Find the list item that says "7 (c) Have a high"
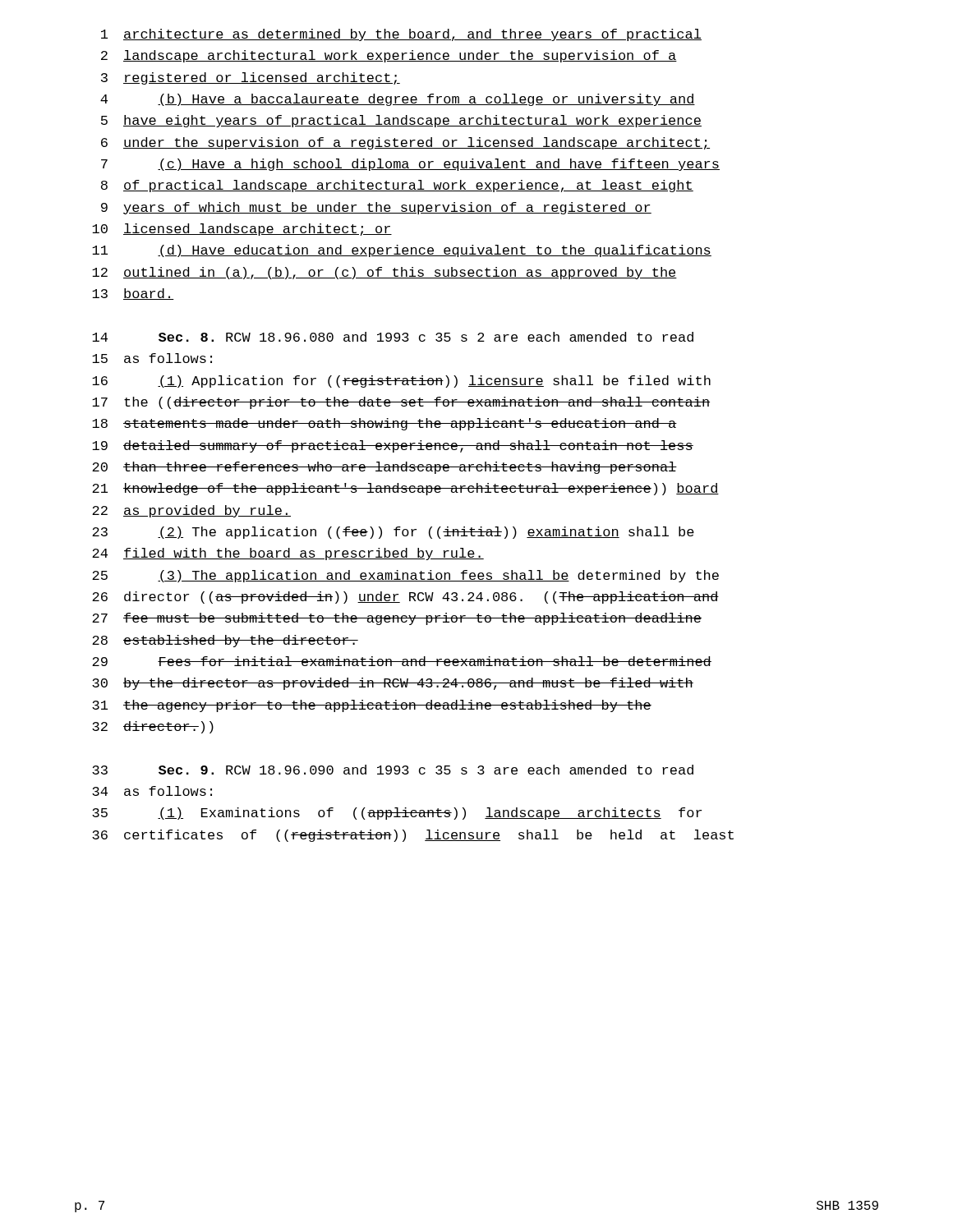Viewport: 953px width, 1232px height. [489, 165]
